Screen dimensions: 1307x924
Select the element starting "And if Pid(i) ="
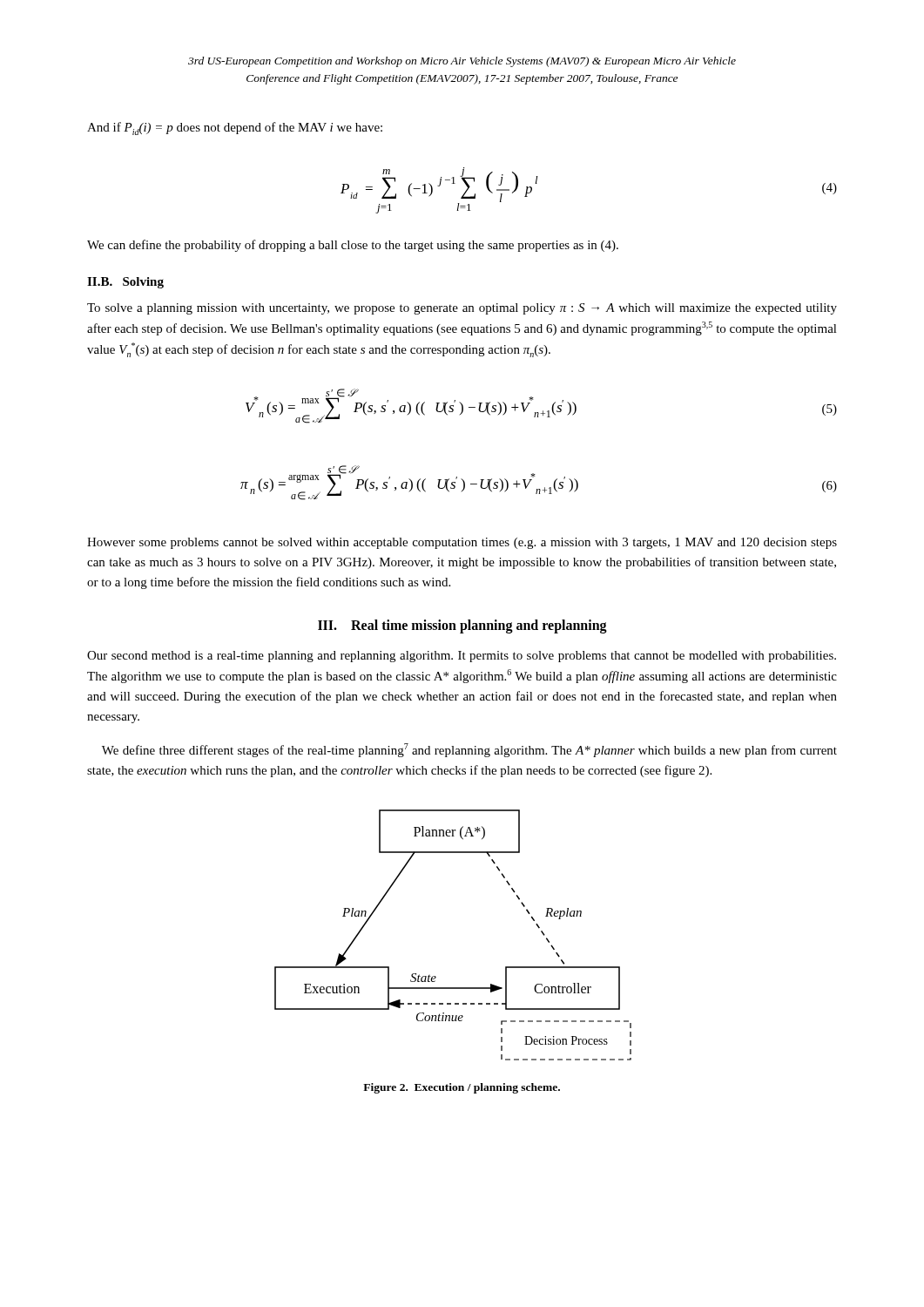click(235, 129)
